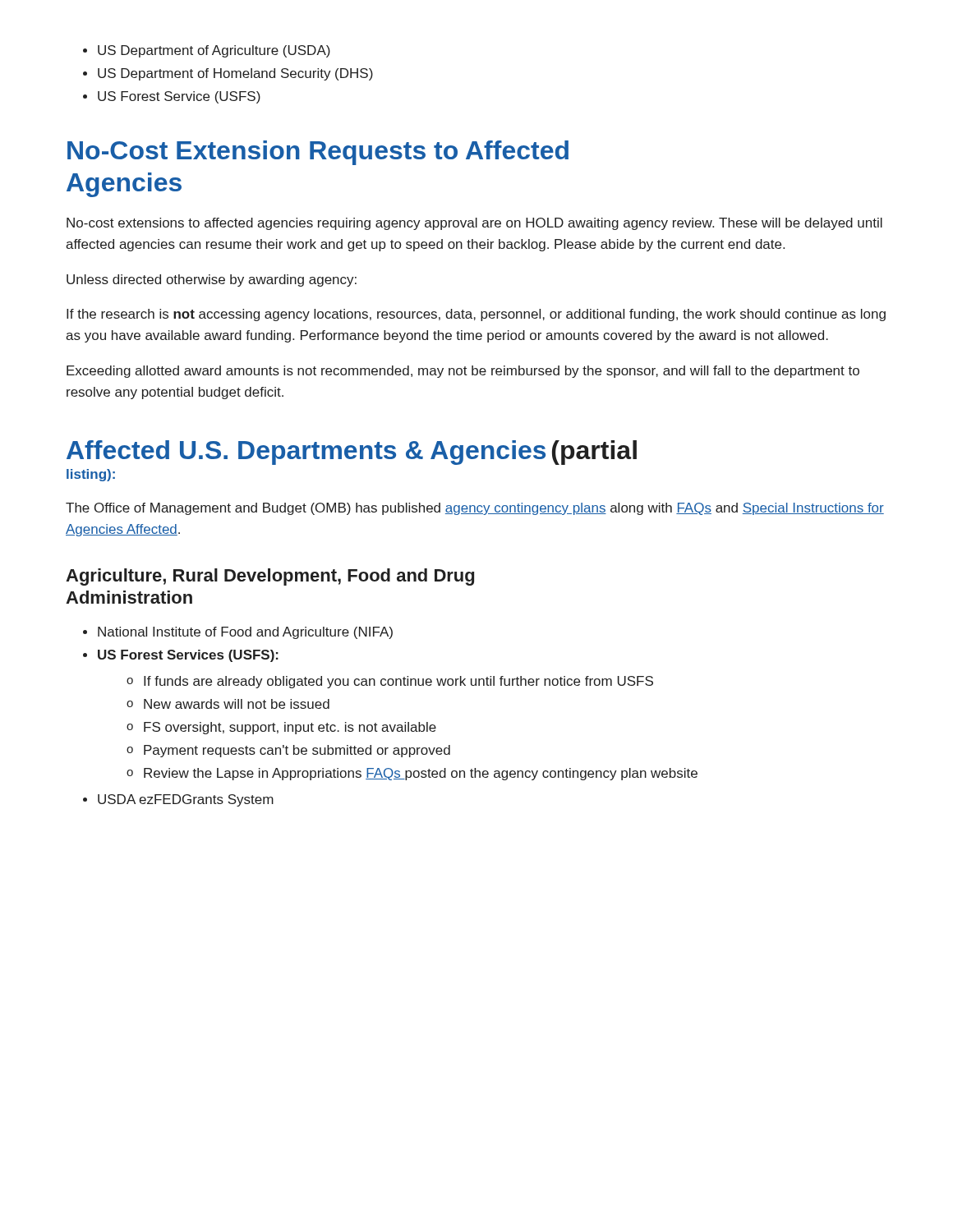The width and height of the screenshot is (953, 1232).
Task: Locate the passage starting "If the research is"
Action: (x=476, y=325)
